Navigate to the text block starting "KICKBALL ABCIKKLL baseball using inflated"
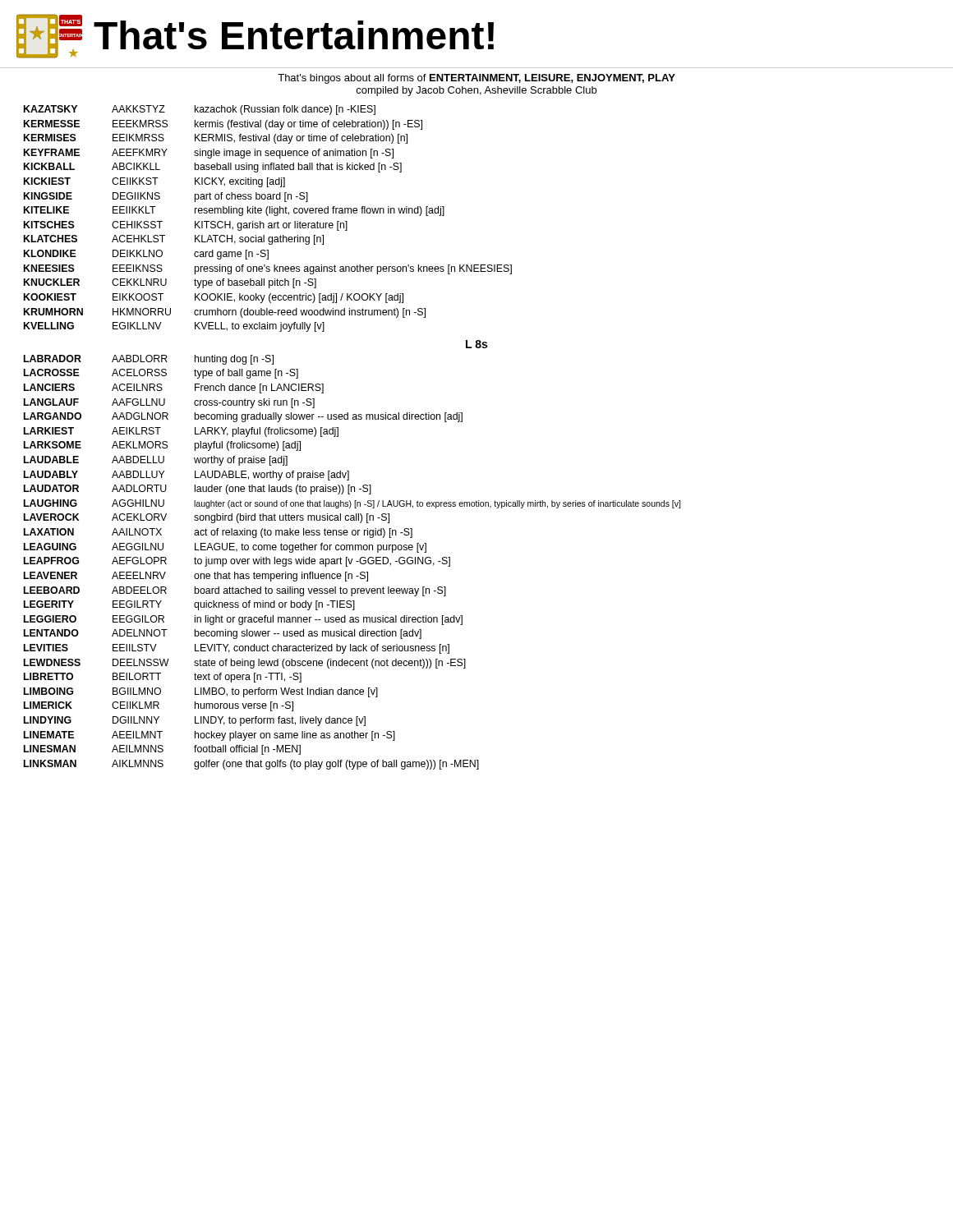Image resolution: width=953 pixels, height=1232 pixels. (213, 168)
